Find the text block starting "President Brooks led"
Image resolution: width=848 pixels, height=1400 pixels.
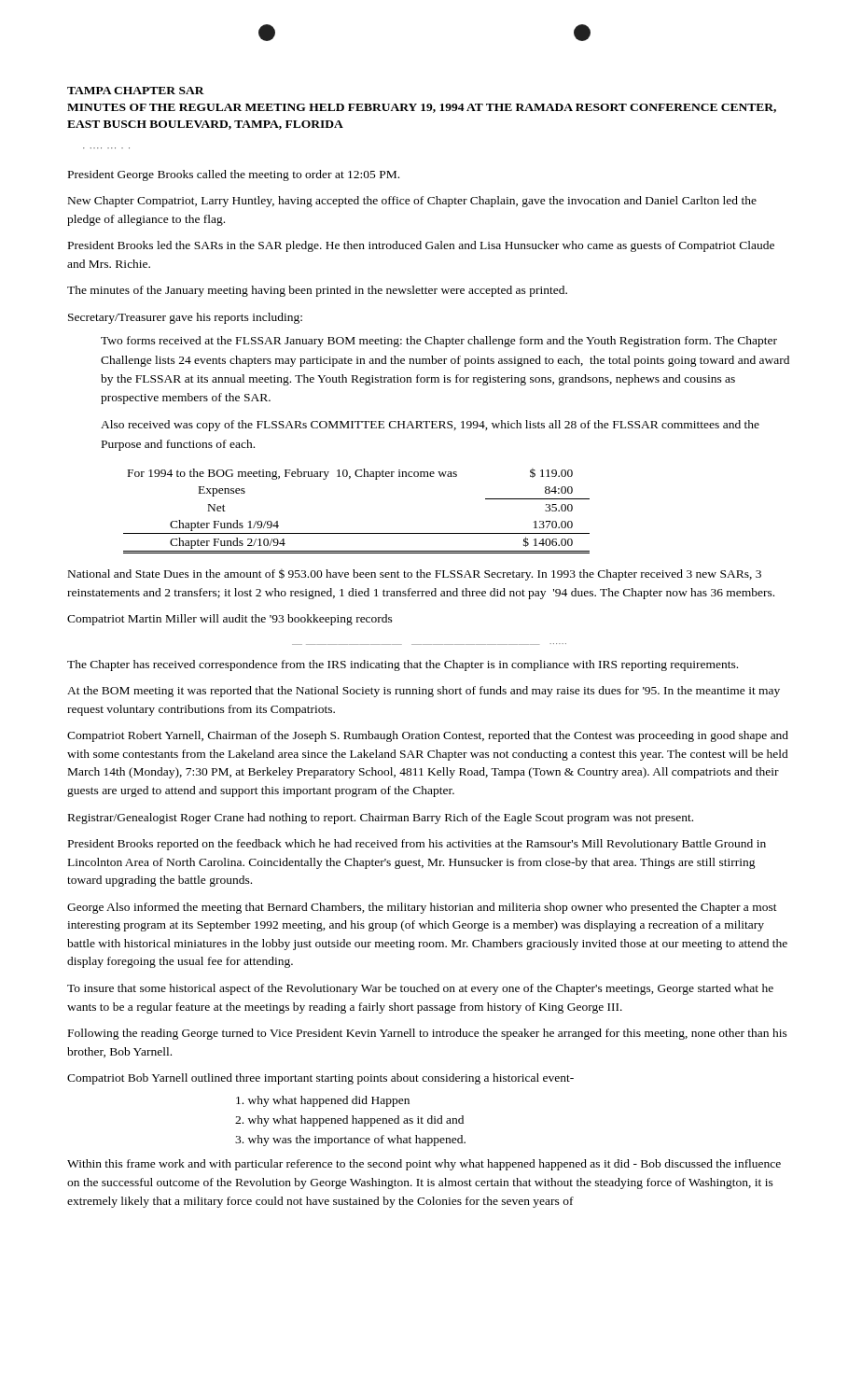tap(421, 254)
